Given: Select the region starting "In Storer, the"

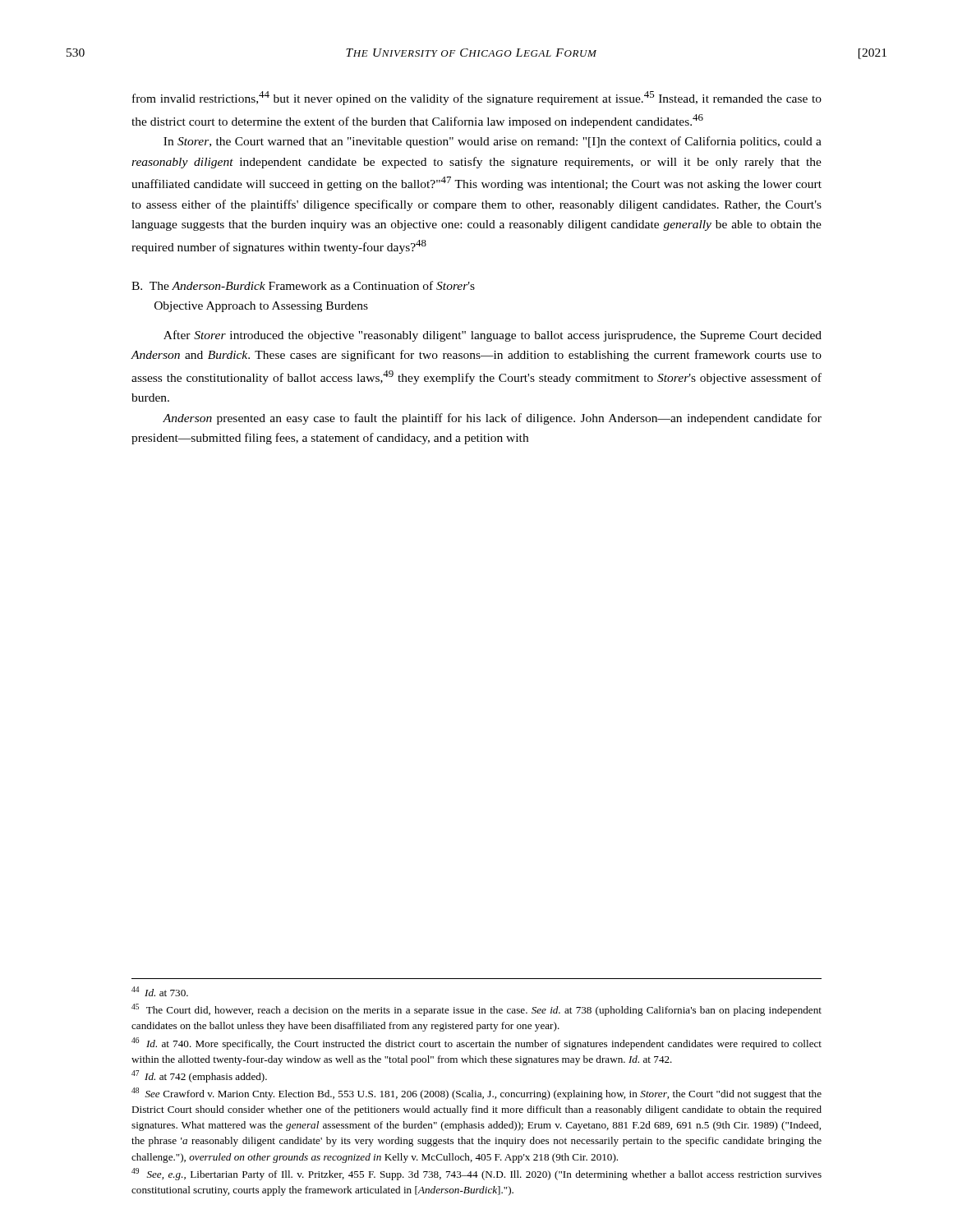Looking at the screenshot, I should [476, 195].
